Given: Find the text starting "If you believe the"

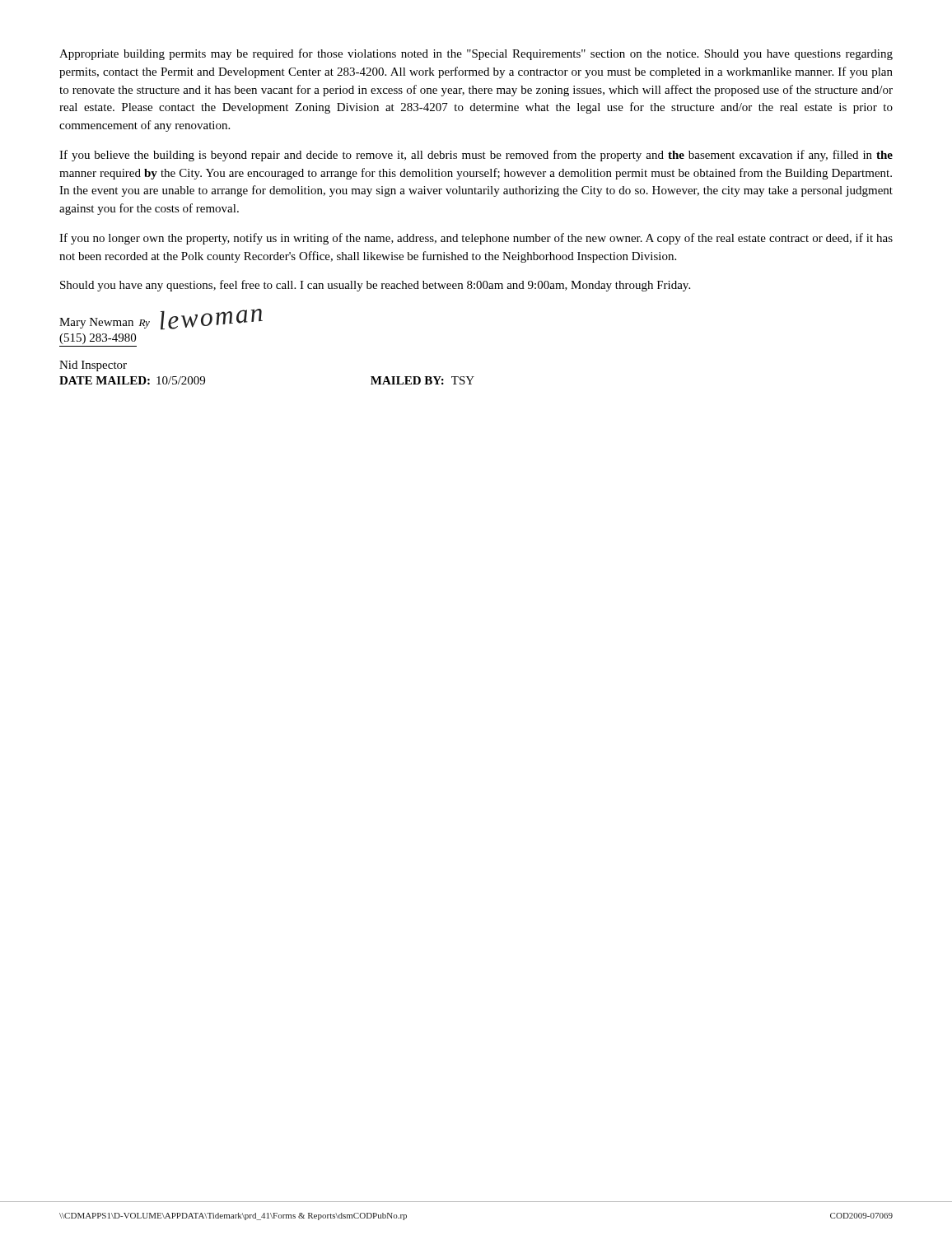Looking at the screenshot, I should click(x=476, y=181).
